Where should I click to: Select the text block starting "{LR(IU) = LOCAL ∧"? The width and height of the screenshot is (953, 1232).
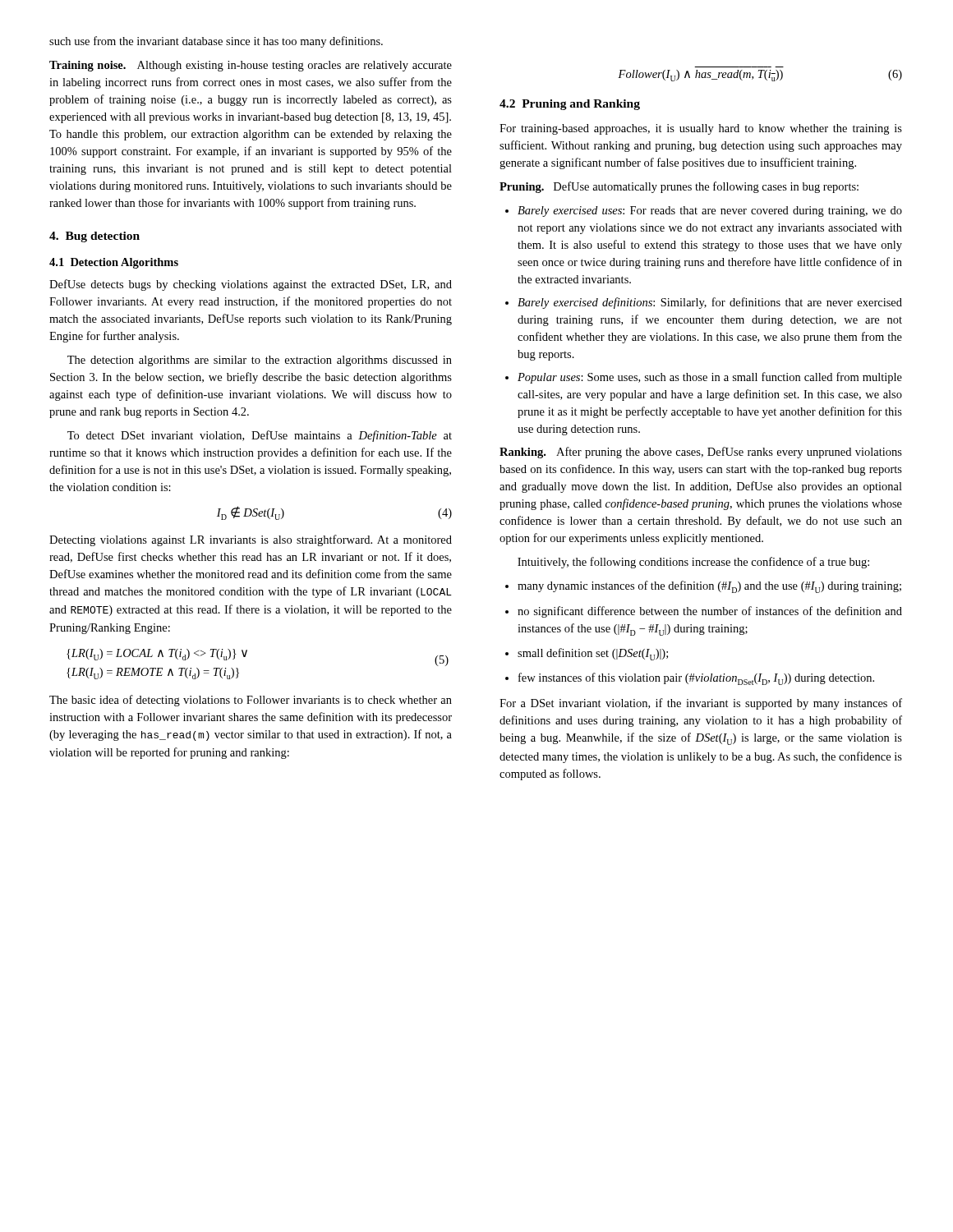159,657
